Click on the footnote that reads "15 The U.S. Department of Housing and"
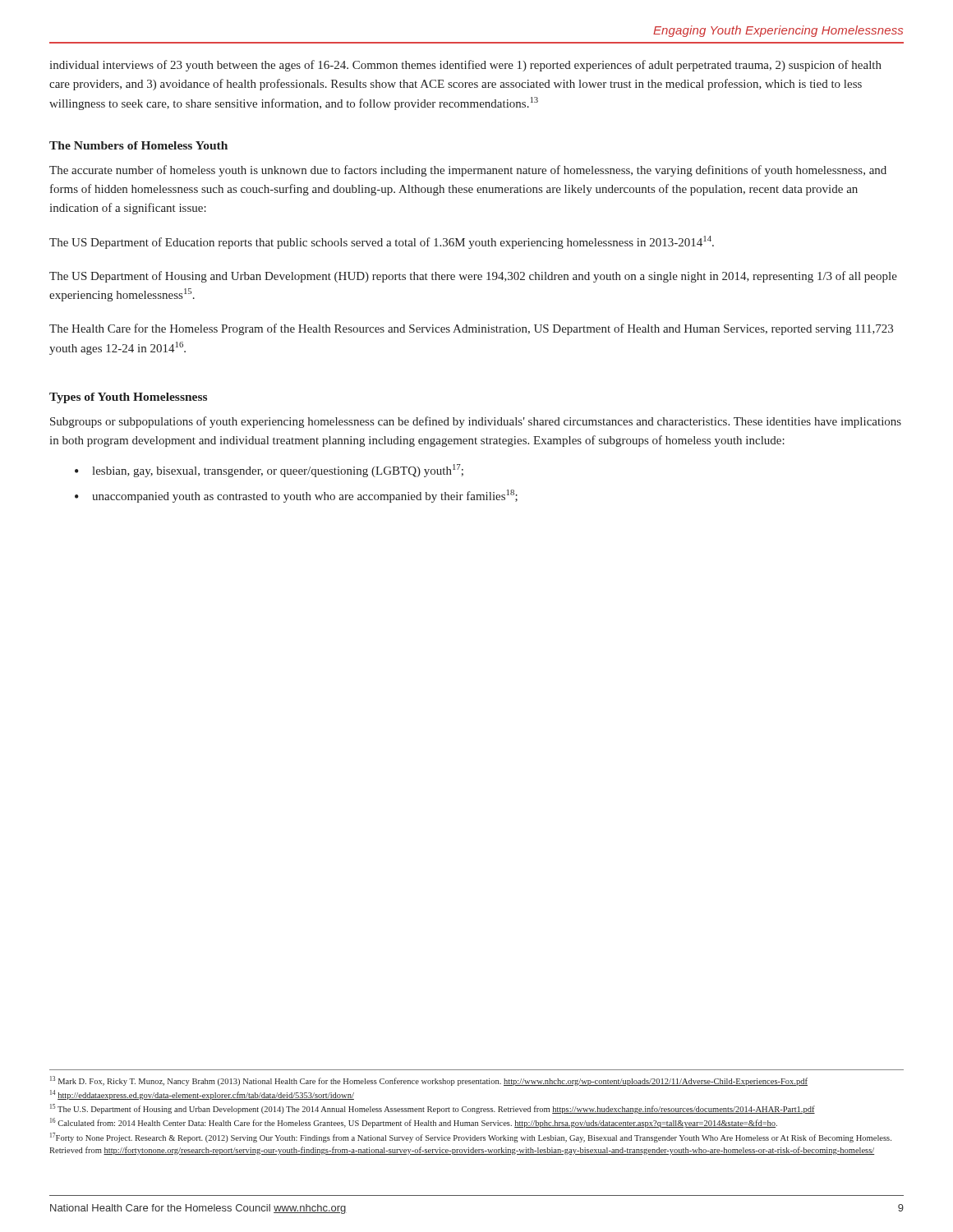 point(432,1108)
